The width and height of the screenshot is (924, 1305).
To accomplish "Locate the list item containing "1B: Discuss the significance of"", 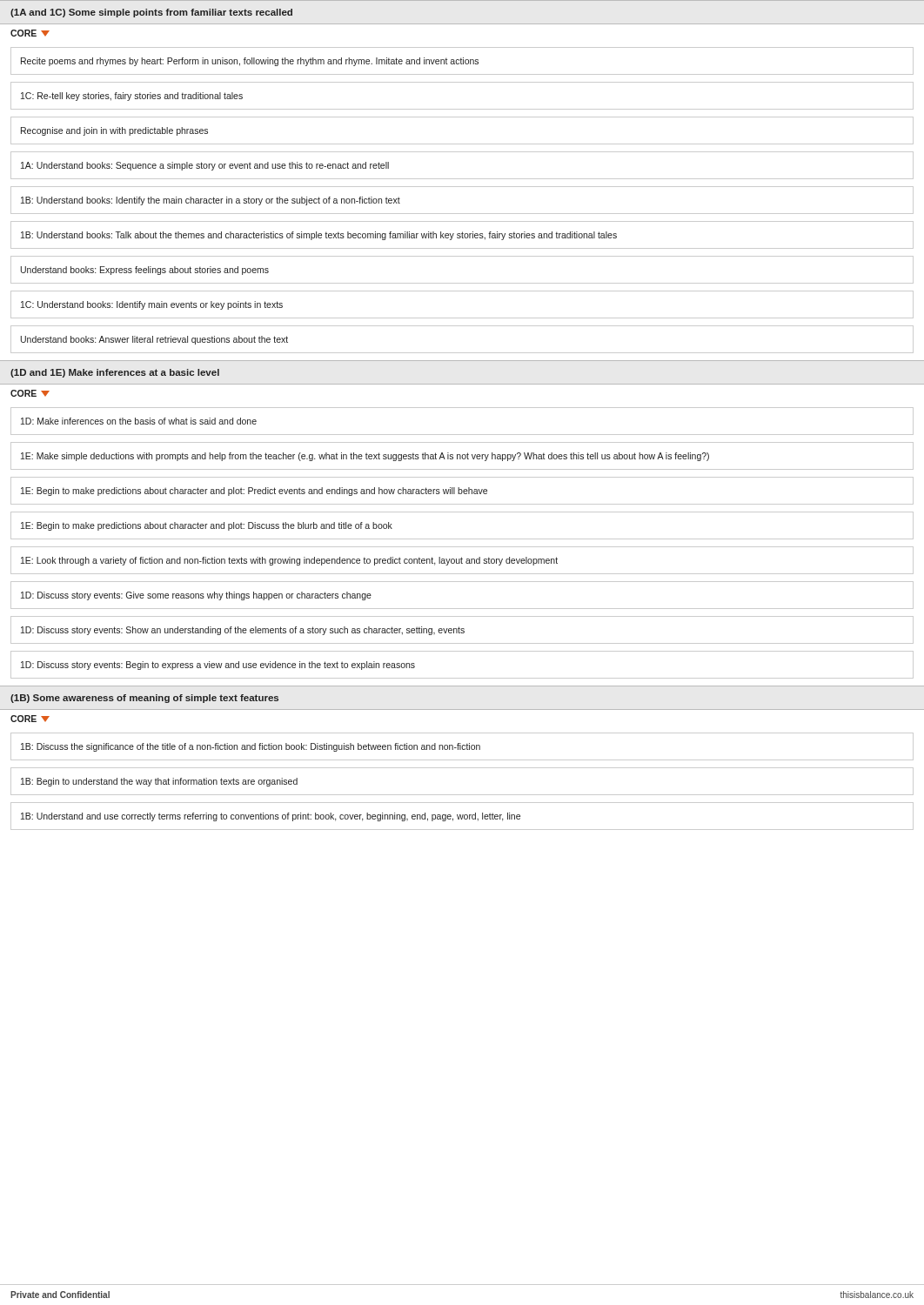I will [250, 746].
